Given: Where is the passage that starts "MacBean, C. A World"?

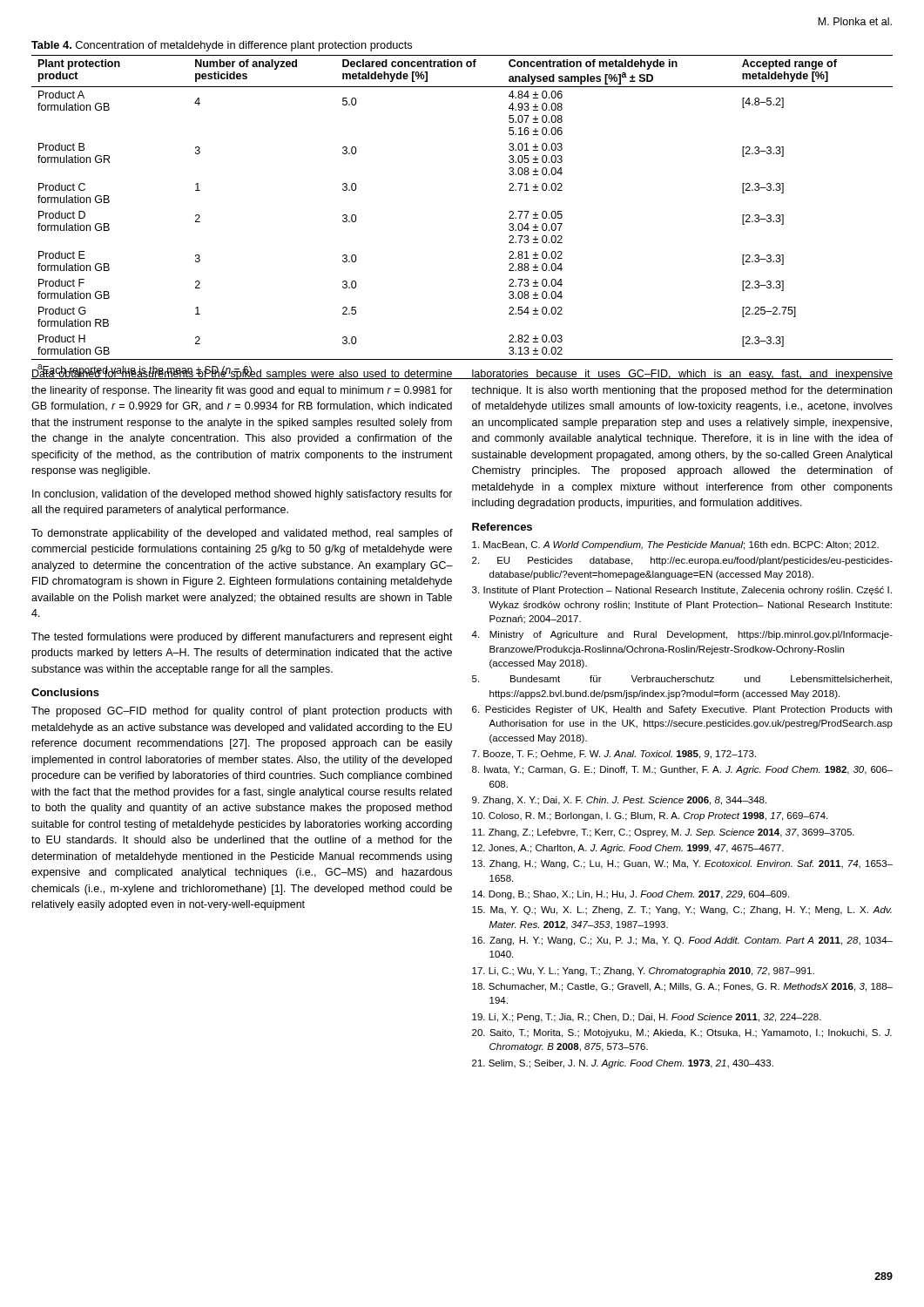Looking at the screenshot, I should (x=675, y=544).
